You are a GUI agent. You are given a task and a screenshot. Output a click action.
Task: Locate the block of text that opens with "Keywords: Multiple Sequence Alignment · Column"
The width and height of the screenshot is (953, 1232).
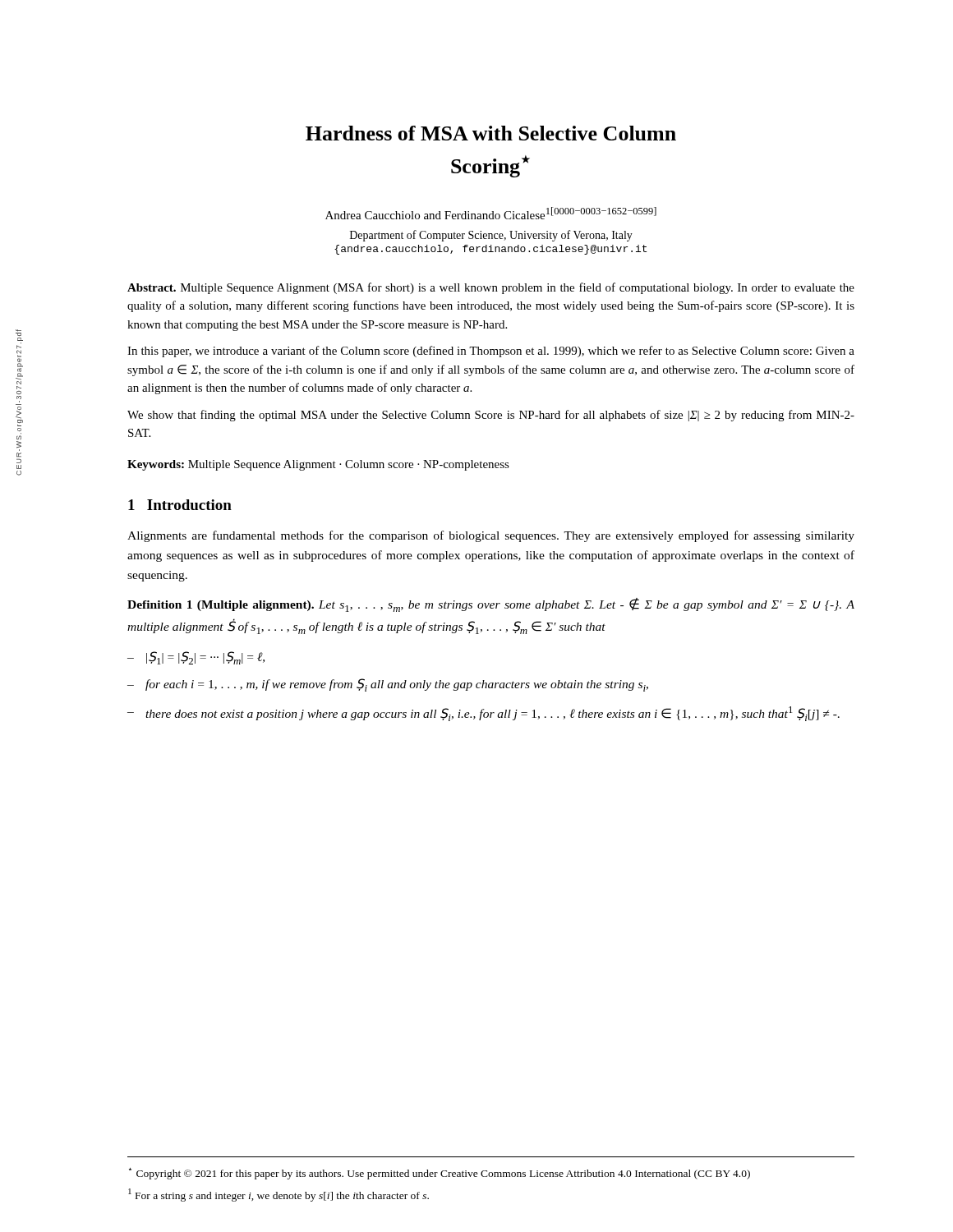click(318, 464)
